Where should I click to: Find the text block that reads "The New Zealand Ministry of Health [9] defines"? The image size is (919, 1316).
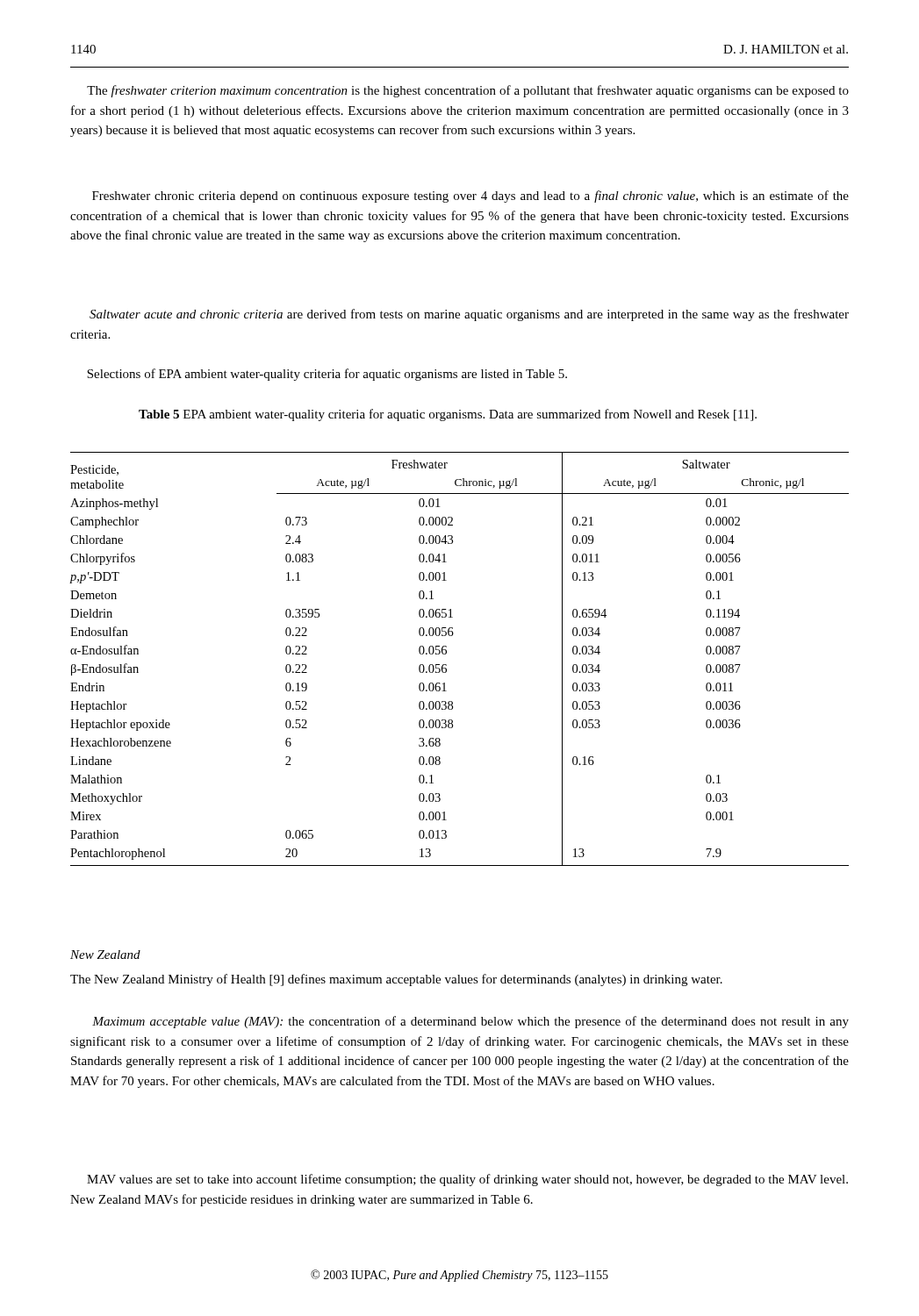pyautogui.click(x=397, y=979)
